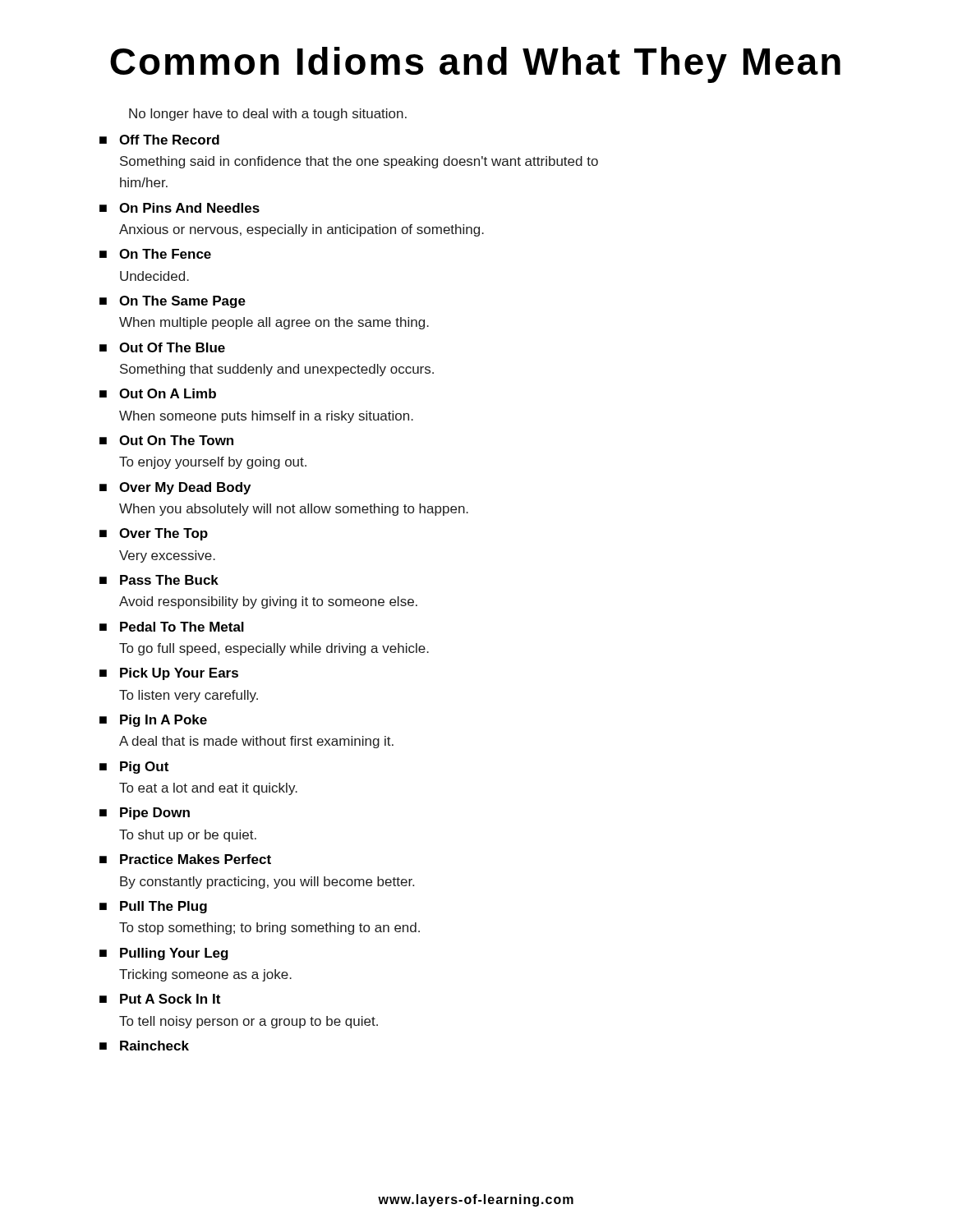
Task: Point to "■ Raincheck"
Action: [144, 1046]
